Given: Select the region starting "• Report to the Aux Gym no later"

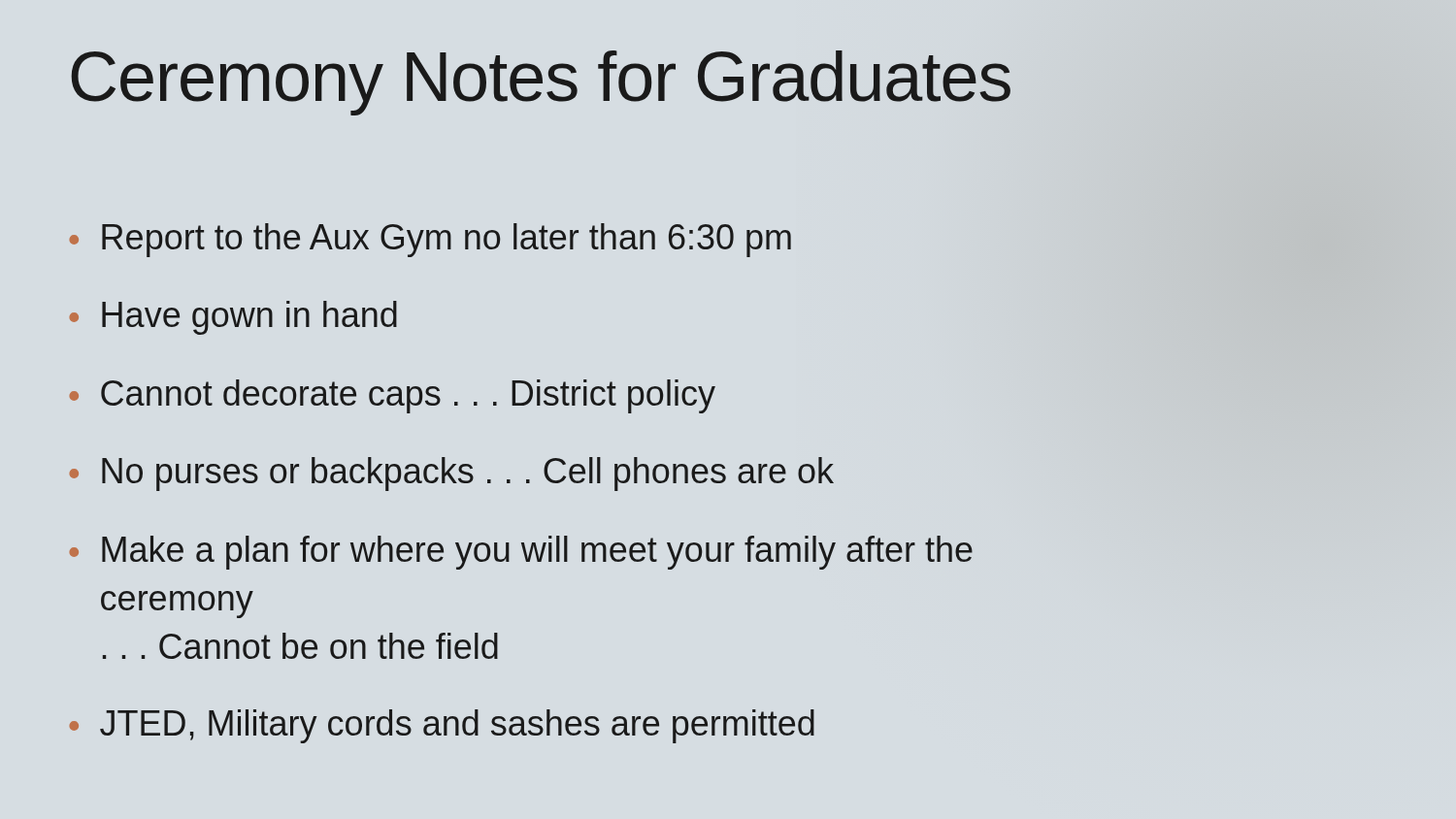Looking at the screenshot, I should [592, 239].
